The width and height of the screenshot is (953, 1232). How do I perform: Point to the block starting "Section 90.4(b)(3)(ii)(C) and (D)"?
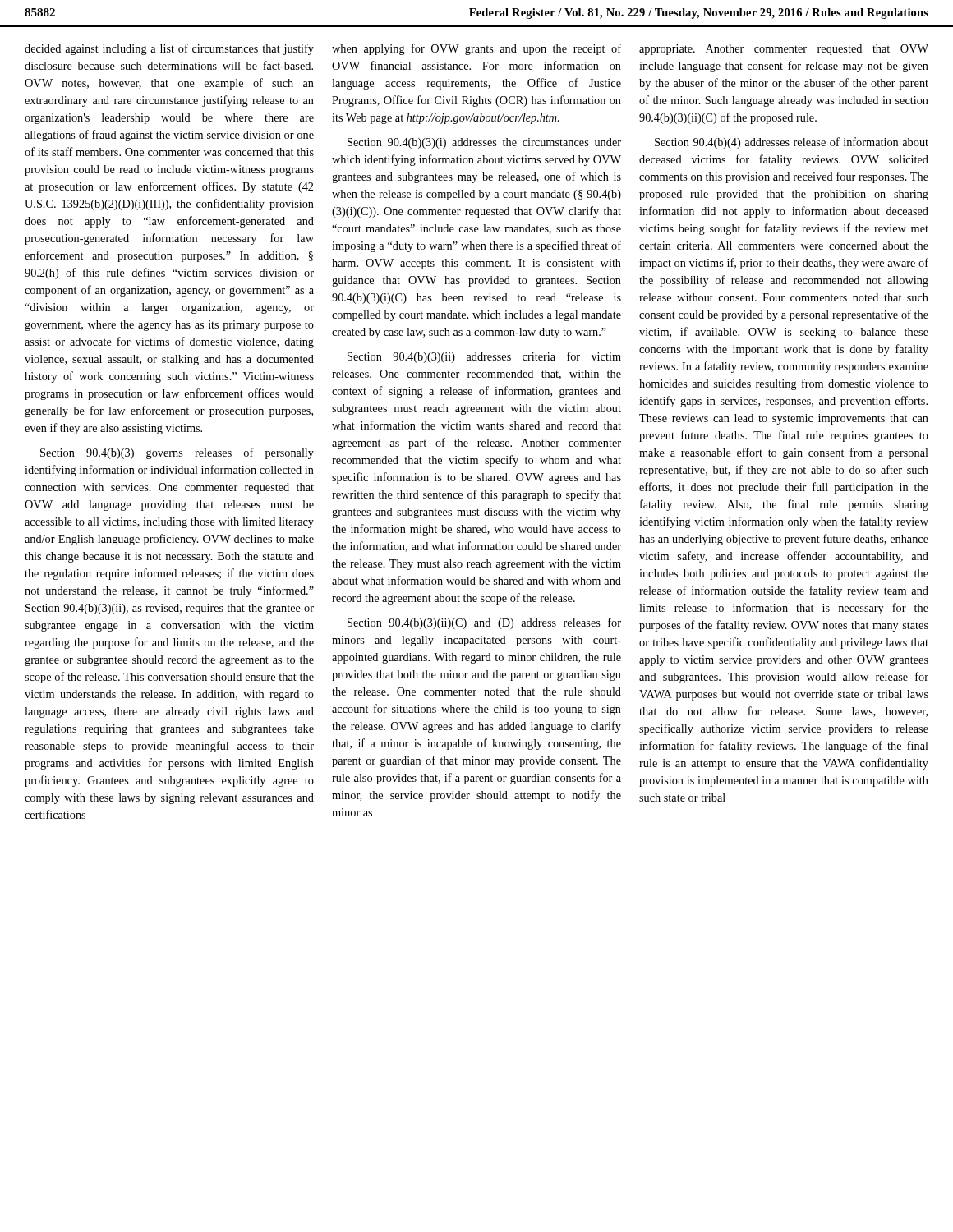coord(476,718)
